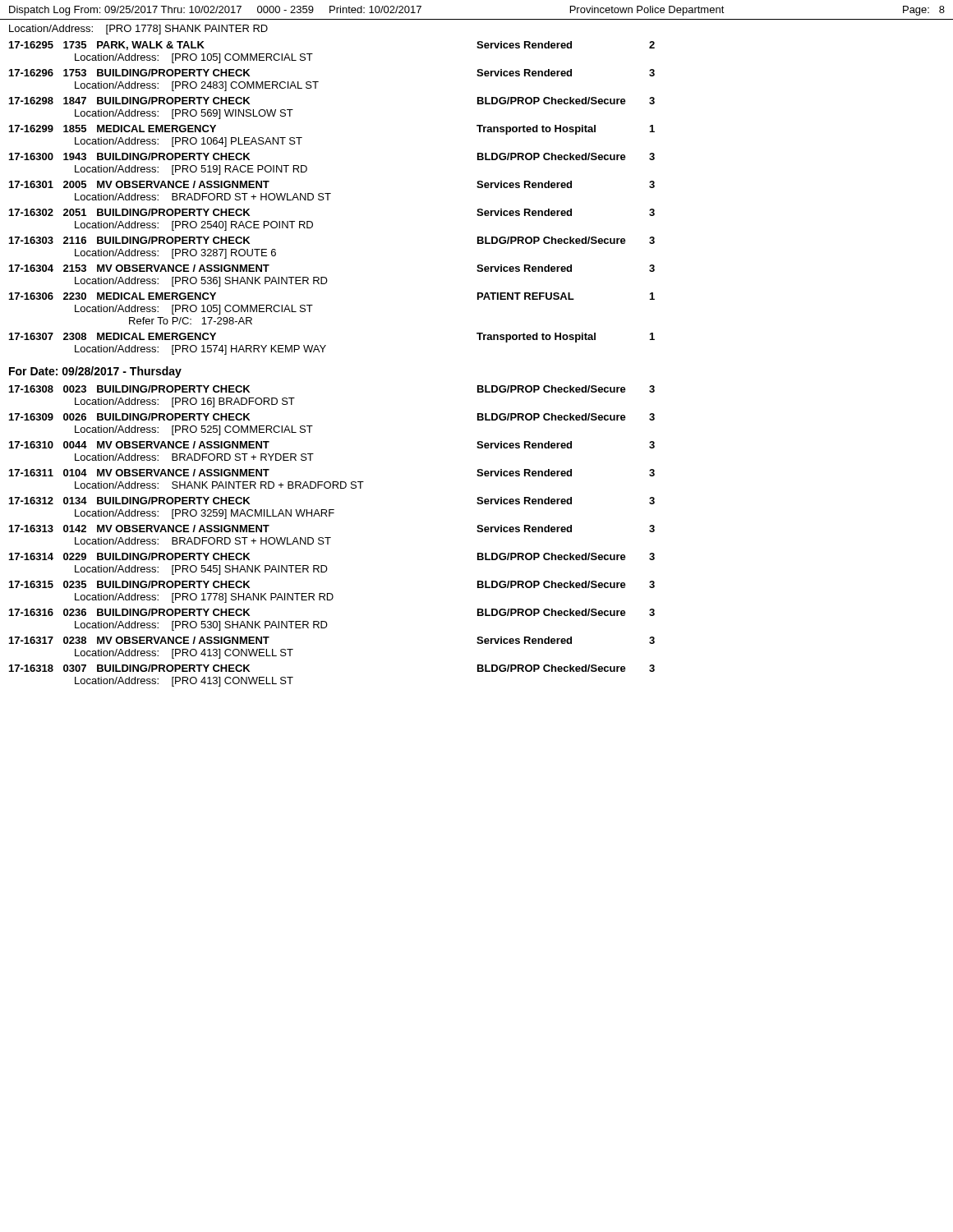Locate the block of text that opens with "17-16316 0236 BUILDING/PROPERTY CHECK BLDG/PROP"

[x=476, y=618]
